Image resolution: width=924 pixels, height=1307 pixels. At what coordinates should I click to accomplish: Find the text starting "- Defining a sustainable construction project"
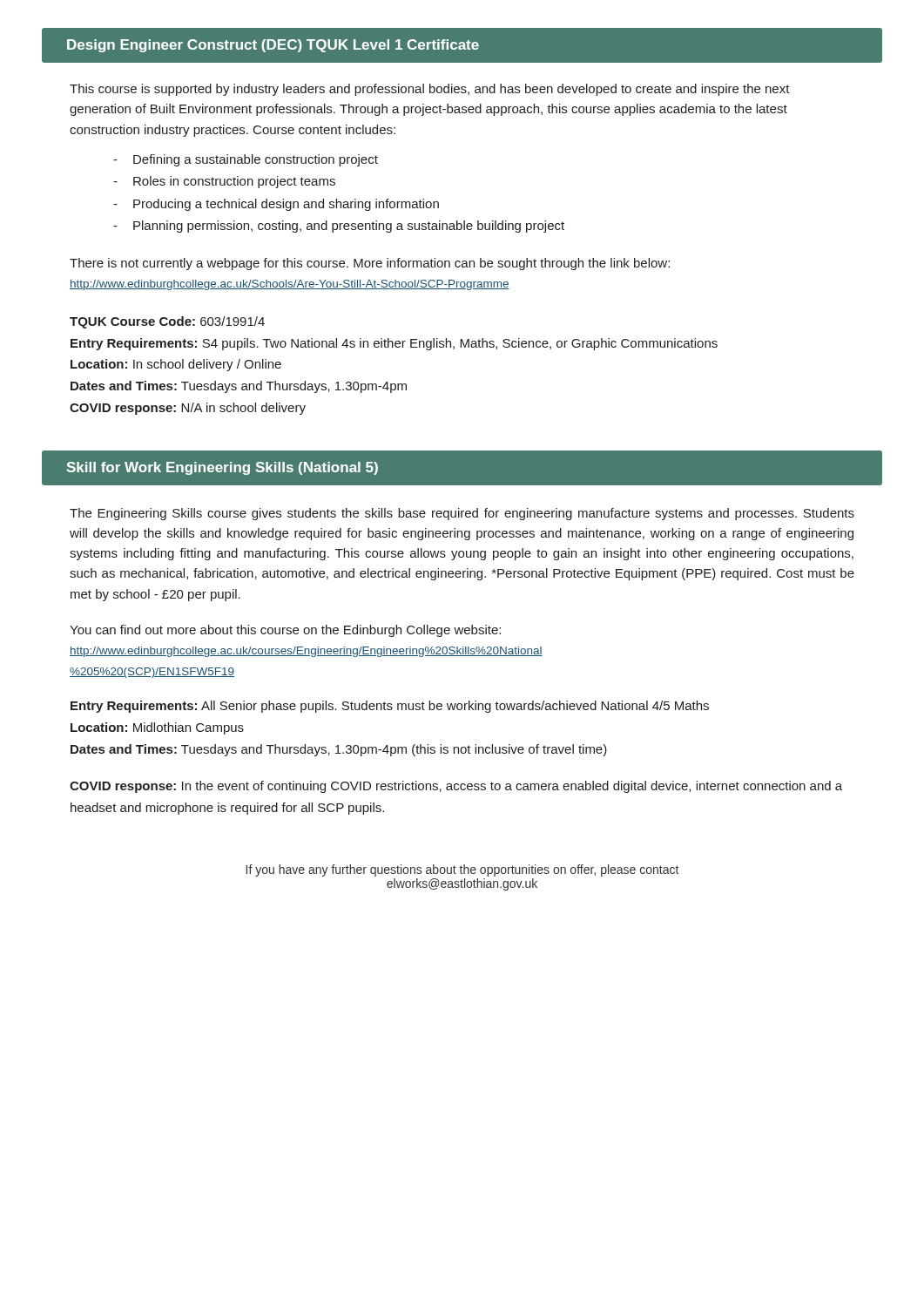246,159
